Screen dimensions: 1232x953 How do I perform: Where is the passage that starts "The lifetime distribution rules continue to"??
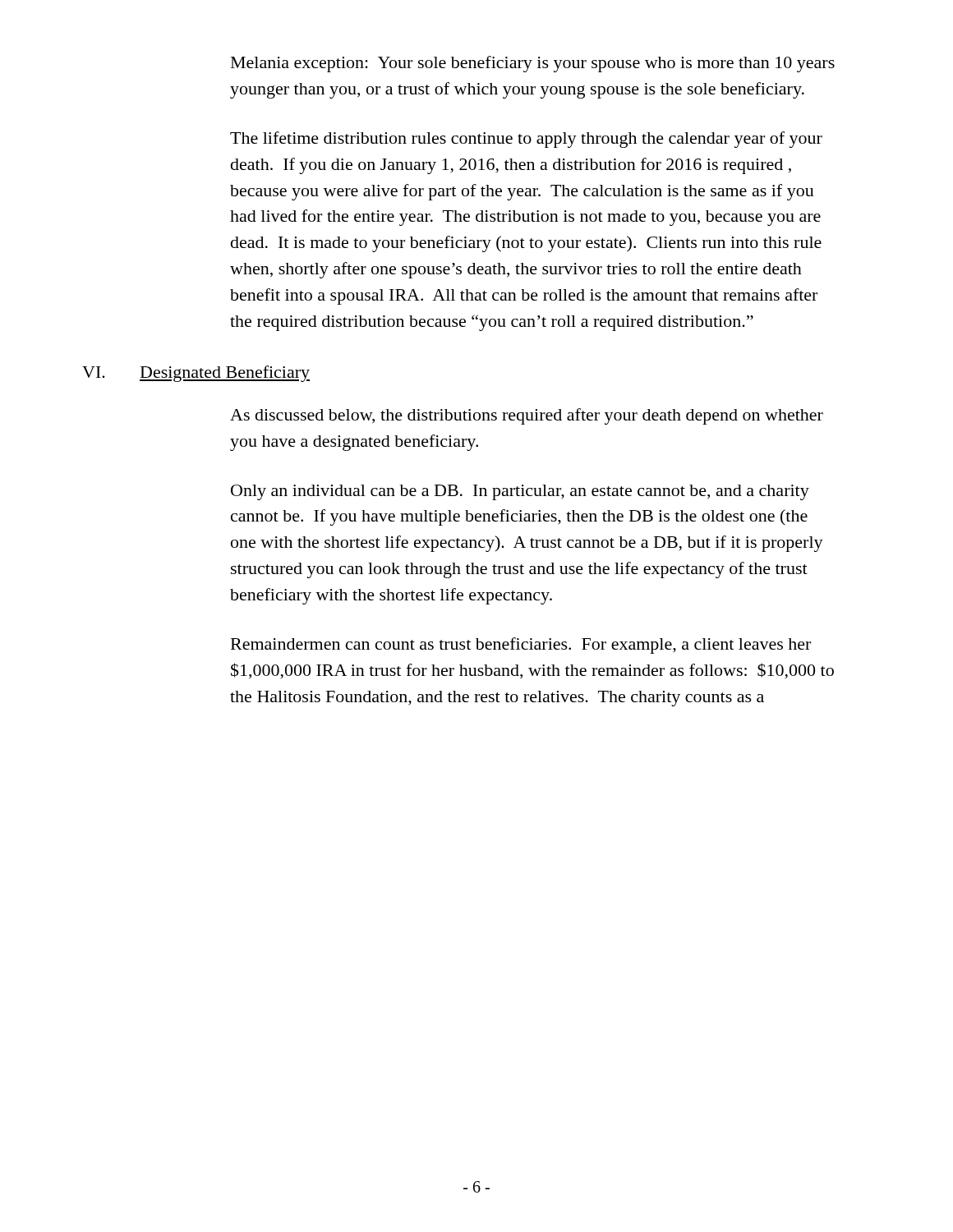pos(526,229)
